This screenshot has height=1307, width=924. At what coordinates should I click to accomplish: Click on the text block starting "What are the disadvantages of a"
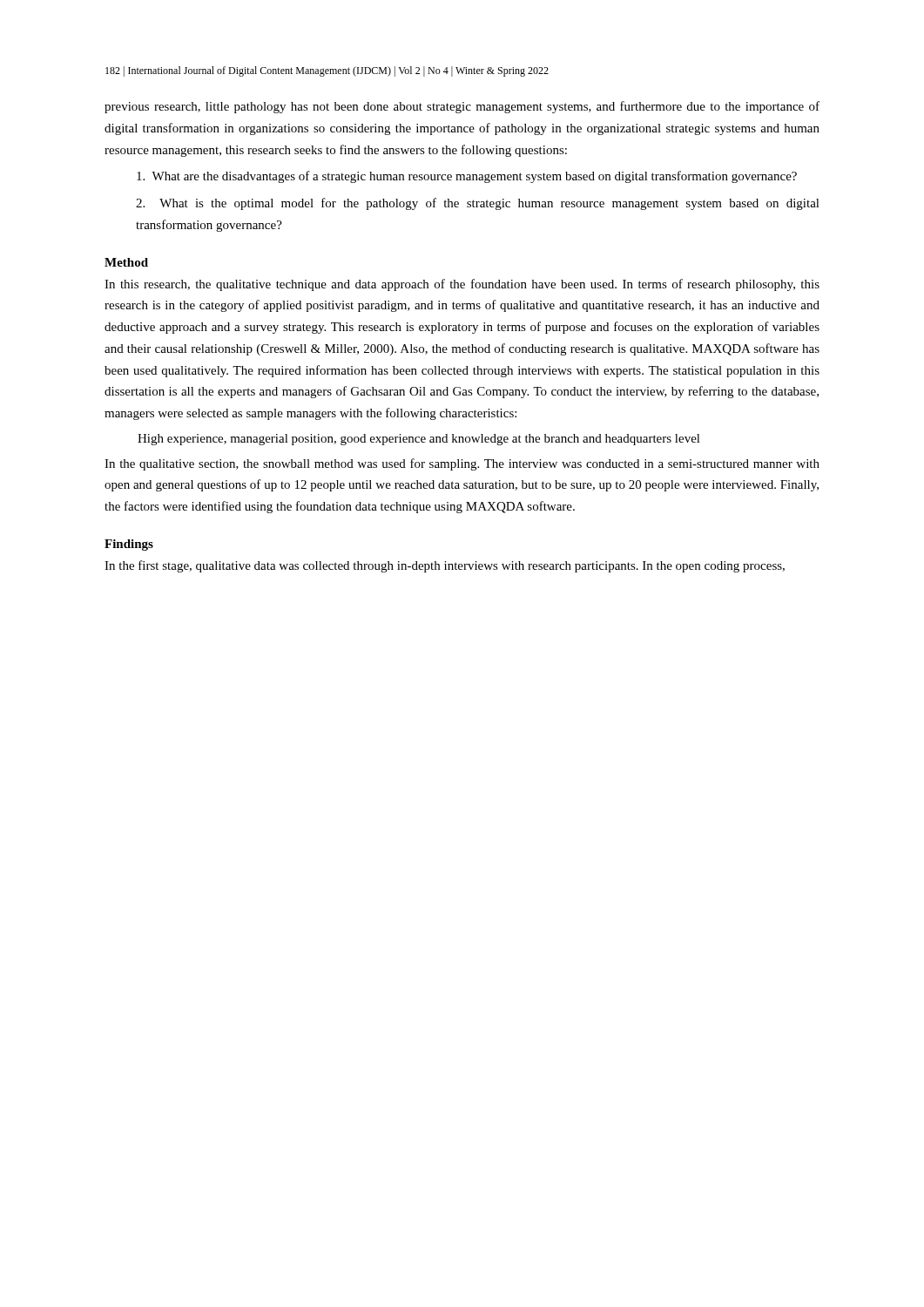click(467, 176)
